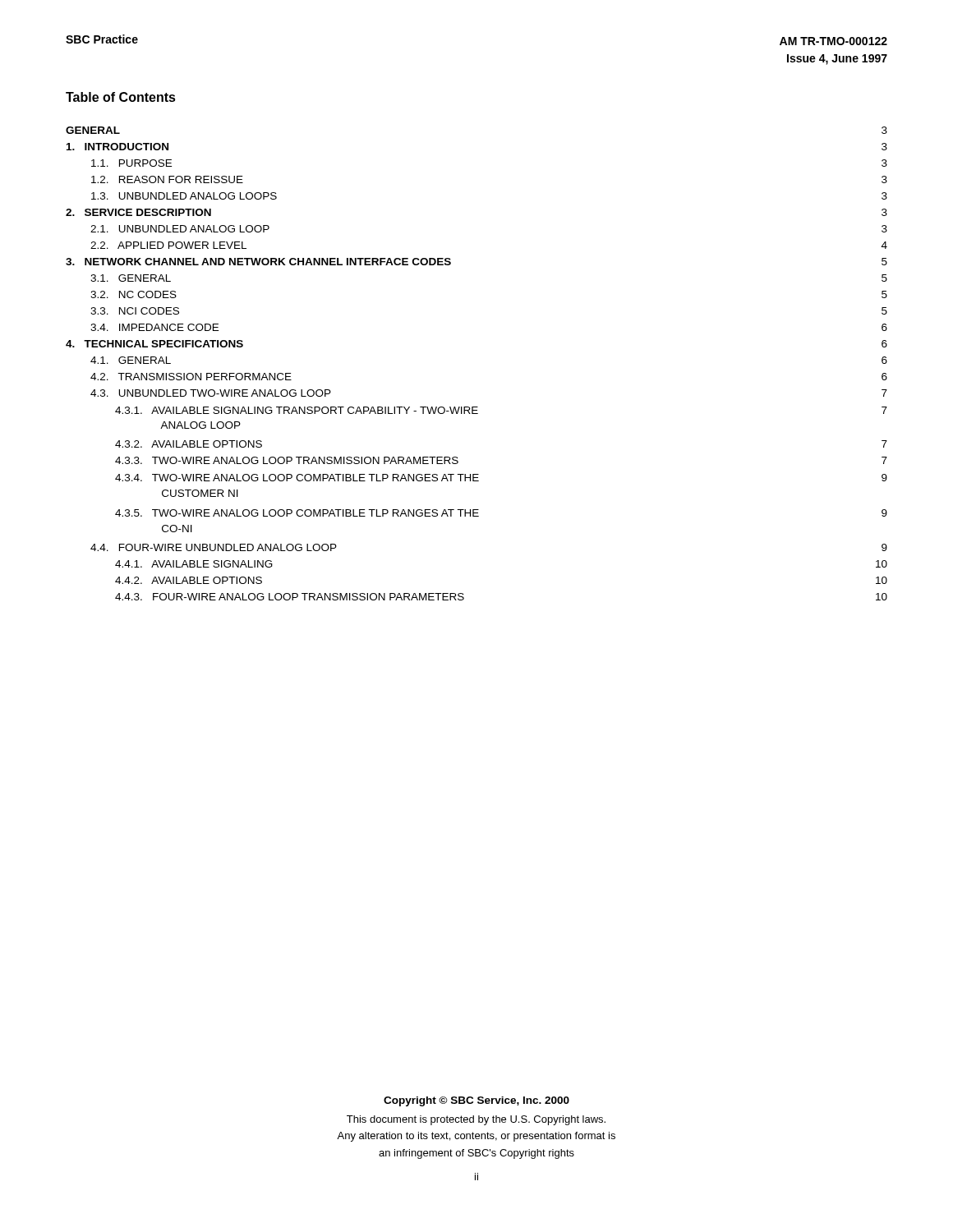Image resolution: width=953 pixels, height=1232 pixels.
Task: Select the list item that says "4.4.2. AVAILABLE OPTIONS 10"
Action: 127,579
